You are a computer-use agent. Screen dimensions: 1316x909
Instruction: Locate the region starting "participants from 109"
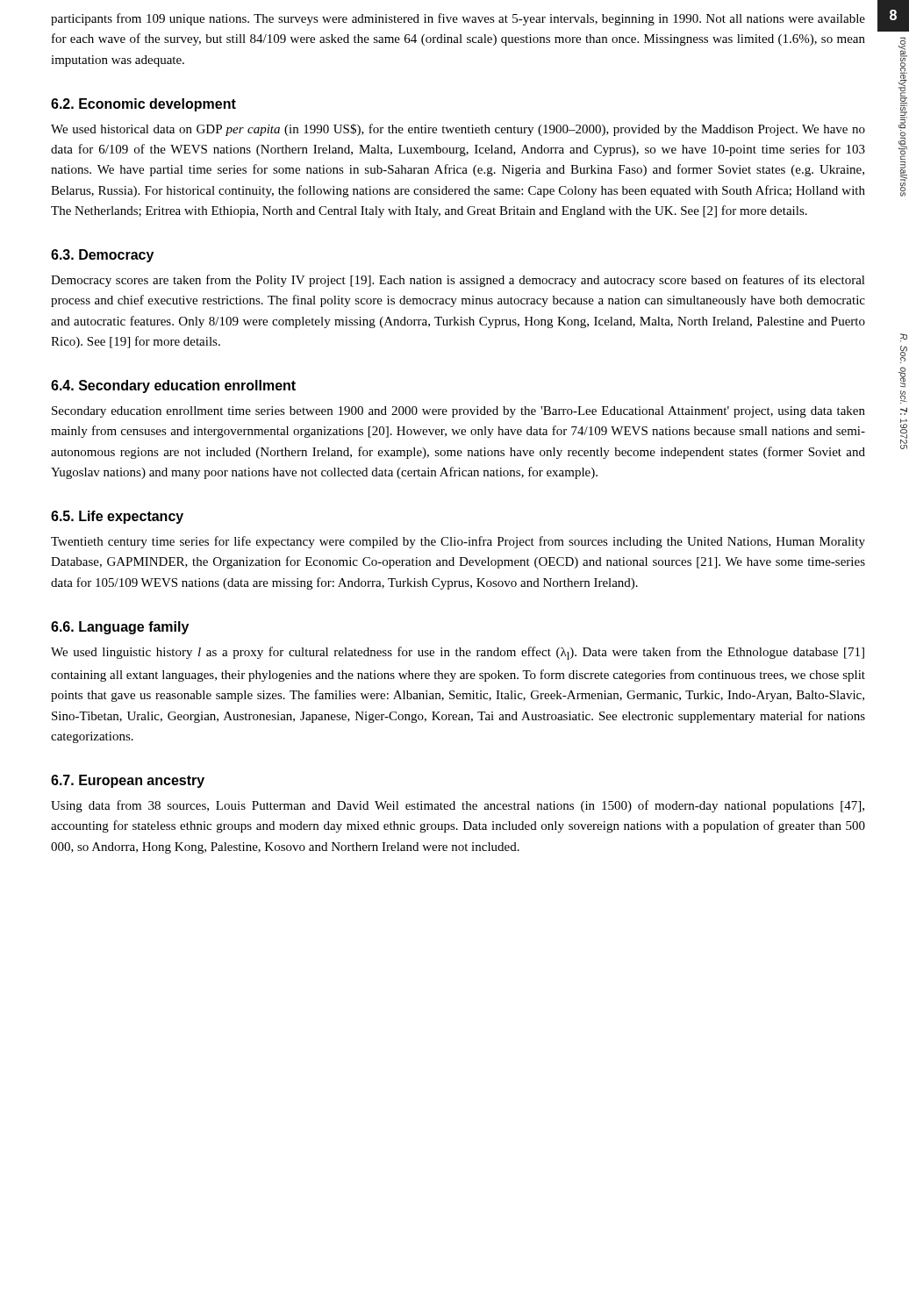coord(458,39)
